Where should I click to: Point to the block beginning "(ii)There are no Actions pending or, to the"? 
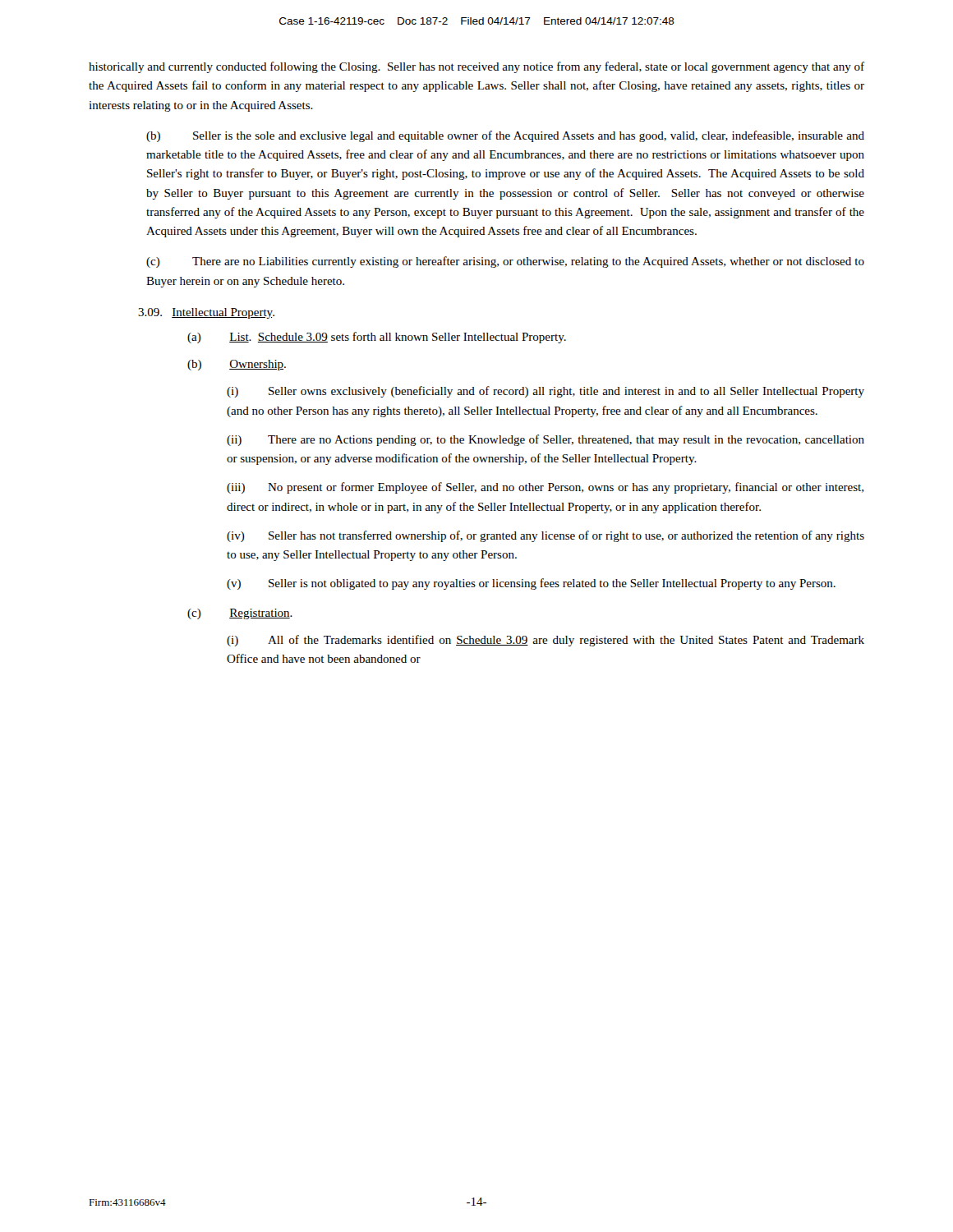(x=545, y=448)
